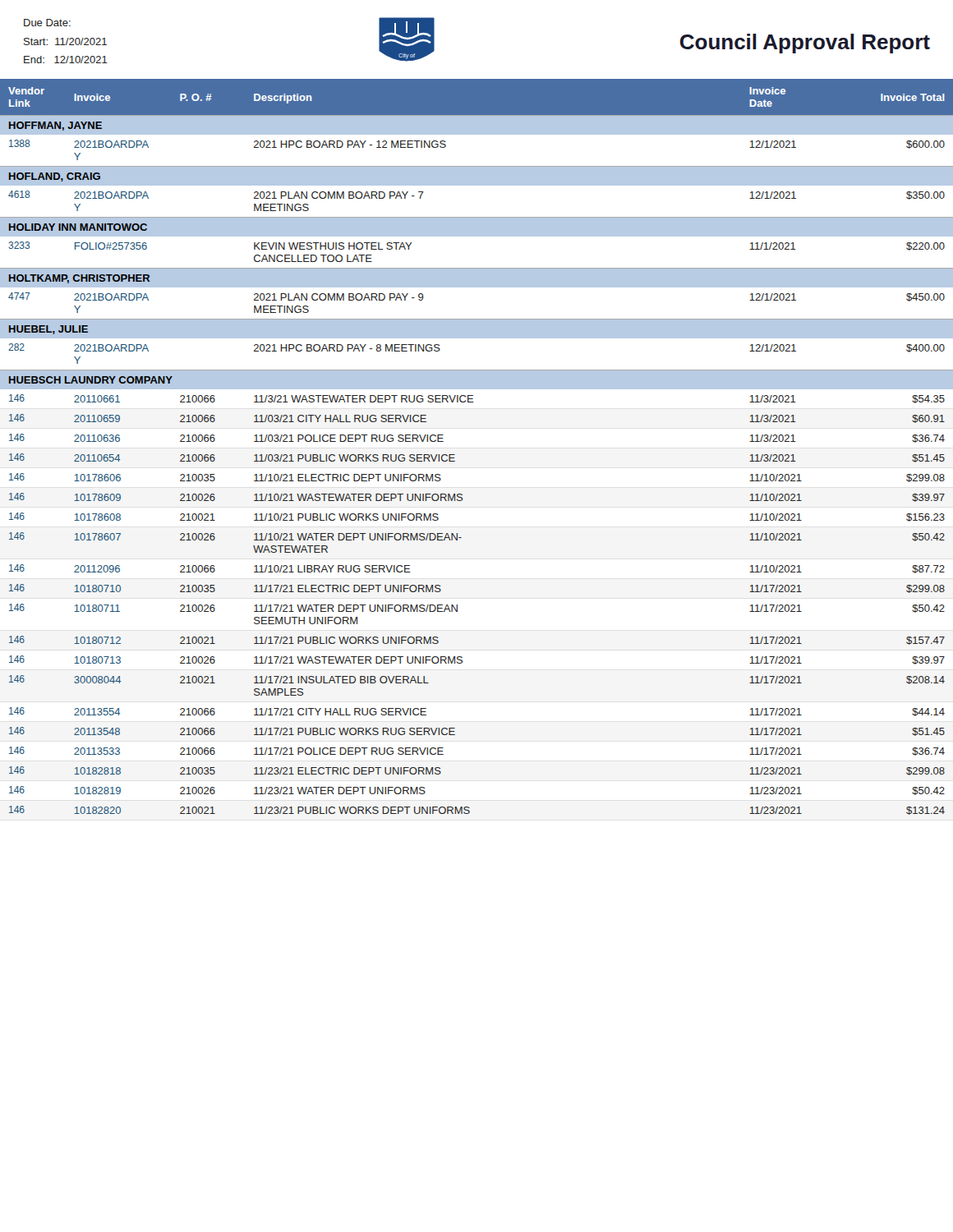Click the table

click(476, 450)
